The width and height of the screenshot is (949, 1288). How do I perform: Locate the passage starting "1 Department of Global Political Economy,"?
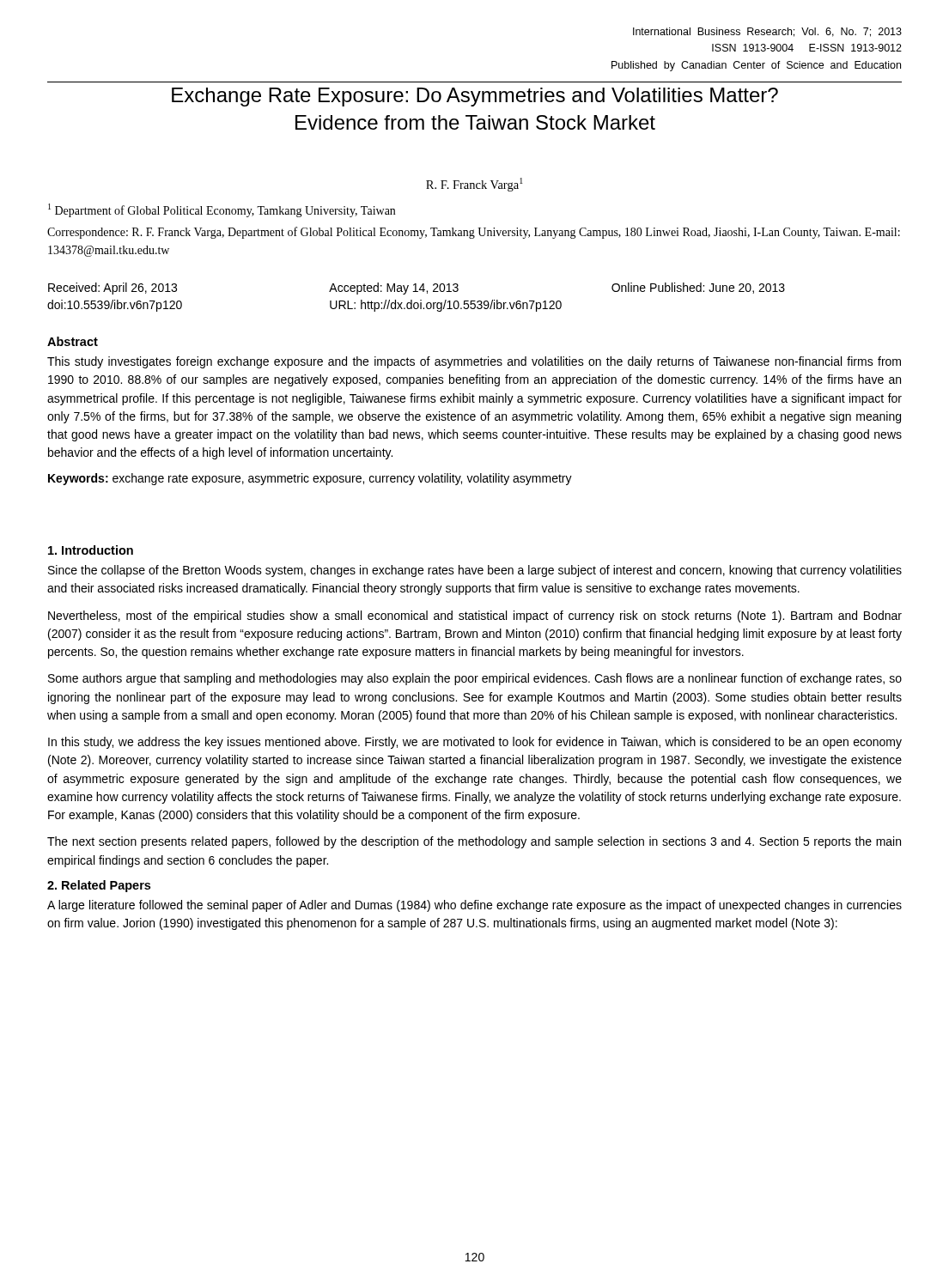[222, 209]
